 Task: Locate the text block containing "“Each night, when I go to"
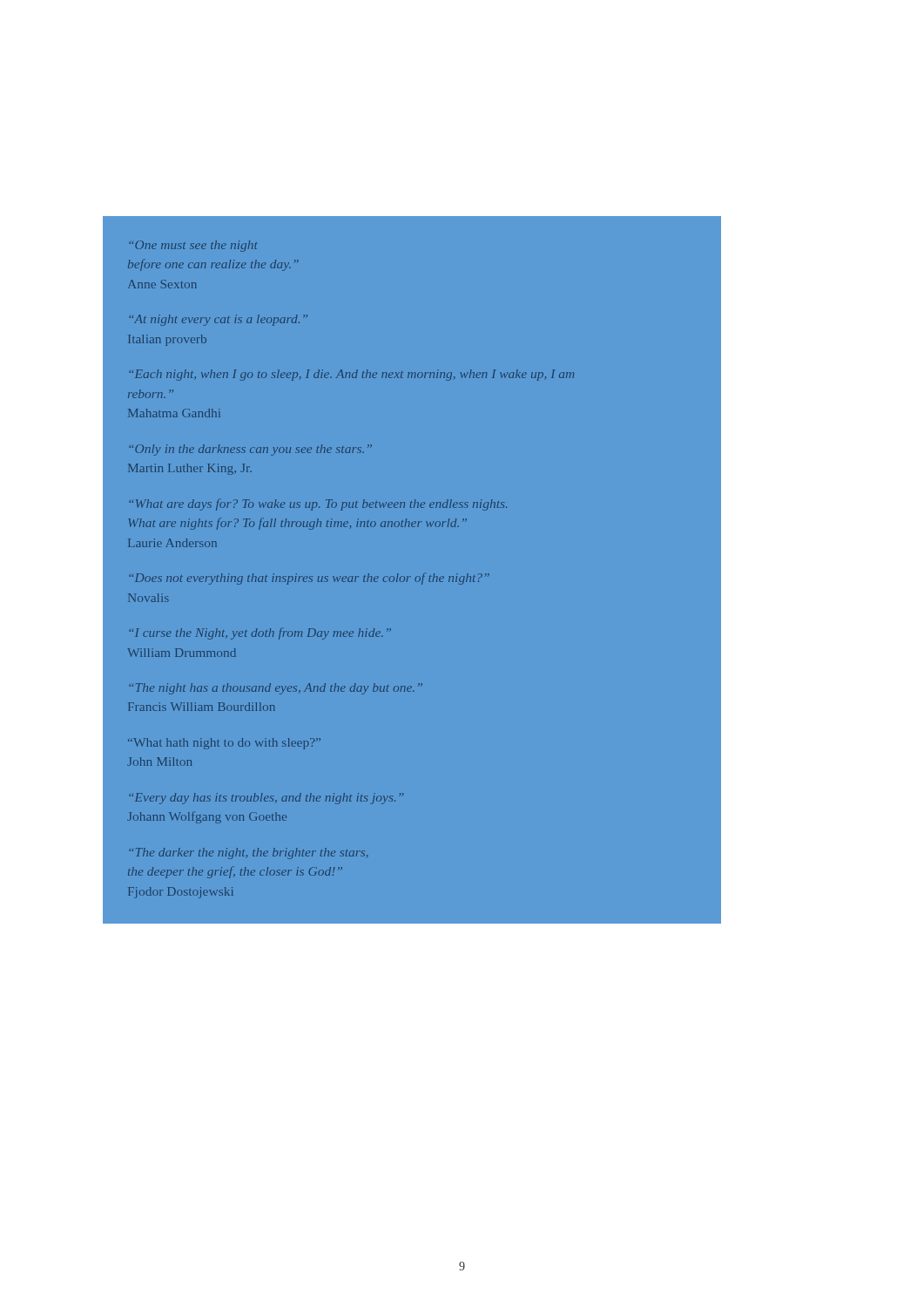pos(351,375)
